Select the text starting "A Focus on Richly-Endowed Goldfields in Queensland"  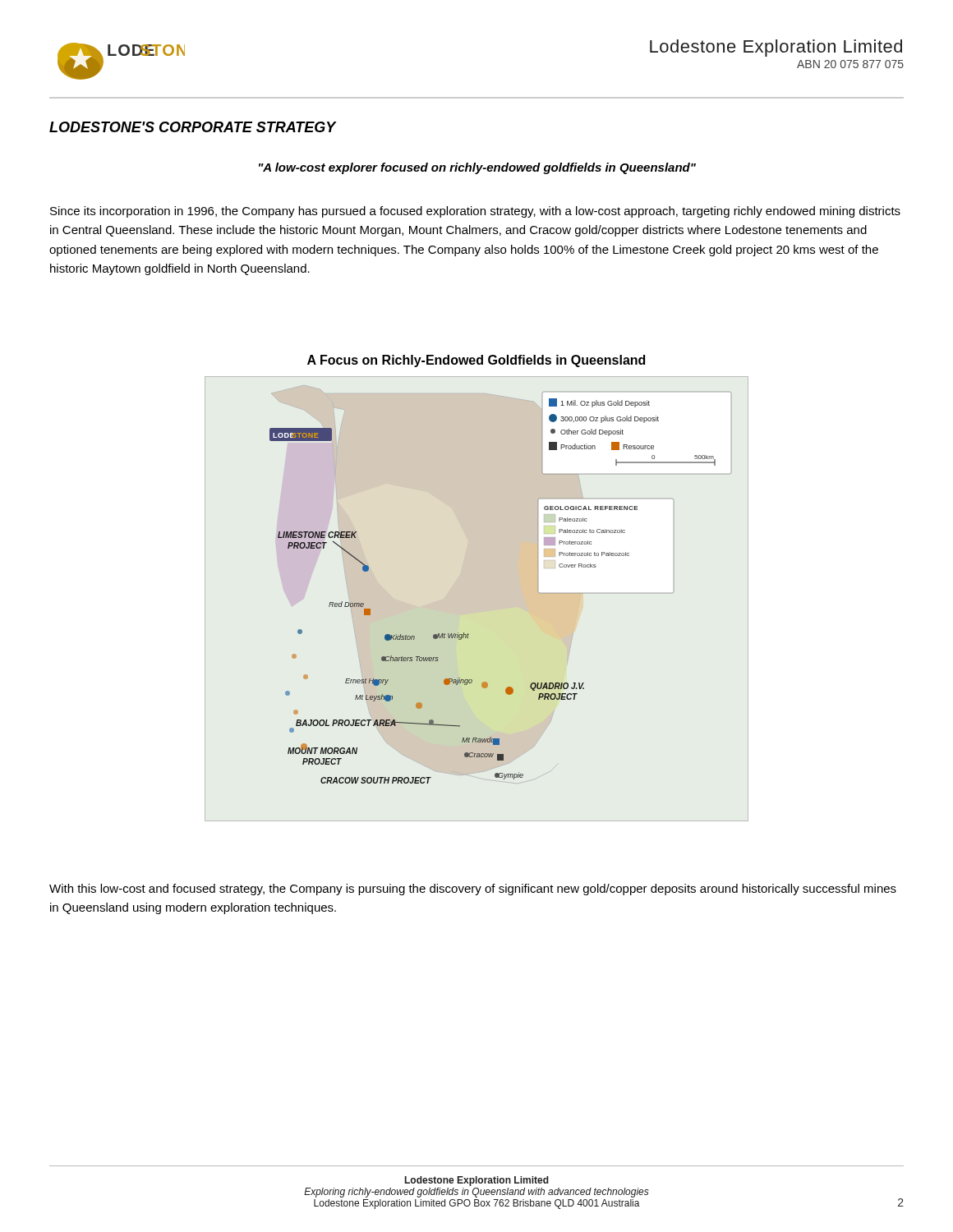pyautogui.click(x=476, y=360)
